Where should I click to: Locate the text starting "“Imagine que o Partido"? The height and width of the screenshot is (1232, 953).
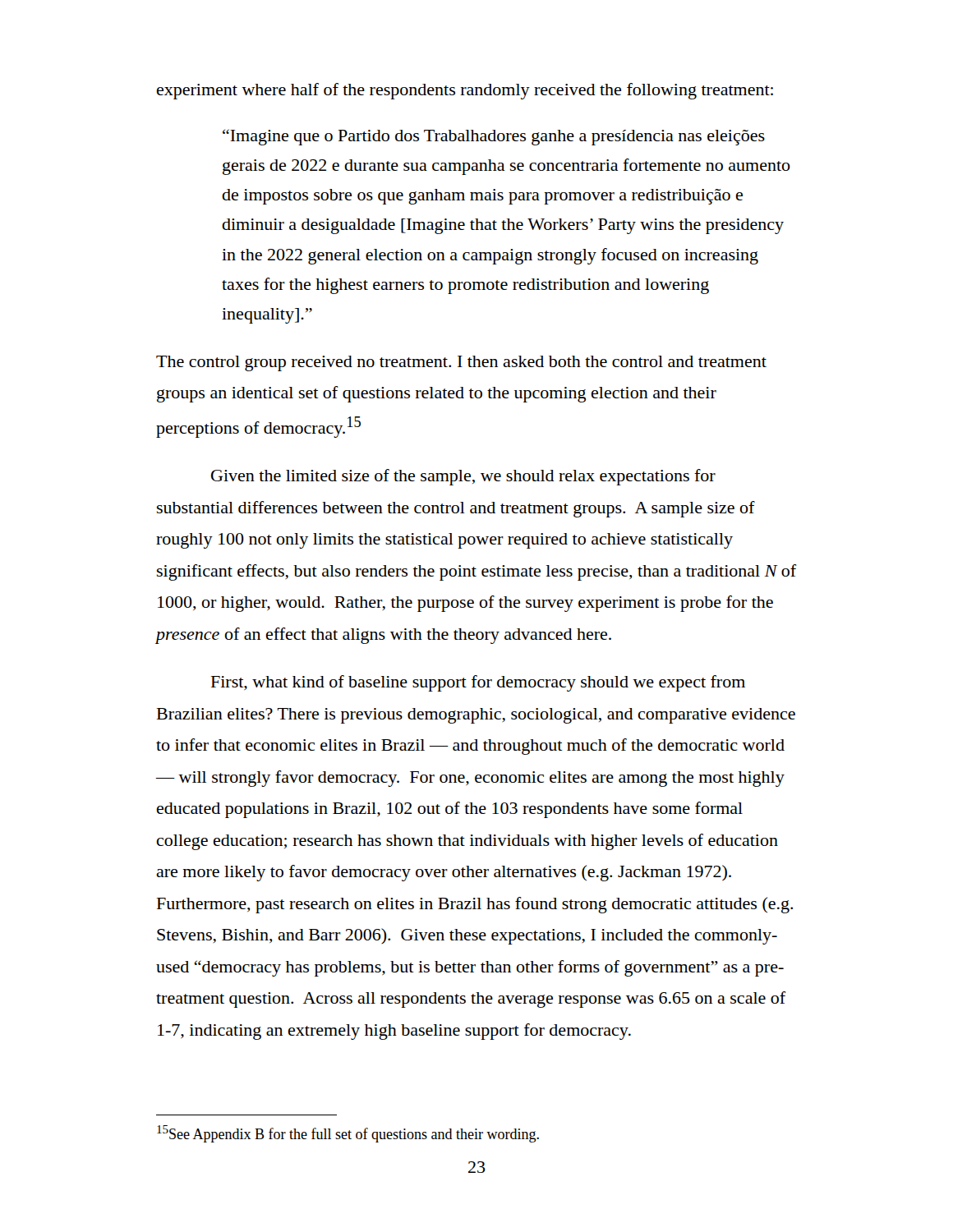pyautogui.click(x=506, y=224)
